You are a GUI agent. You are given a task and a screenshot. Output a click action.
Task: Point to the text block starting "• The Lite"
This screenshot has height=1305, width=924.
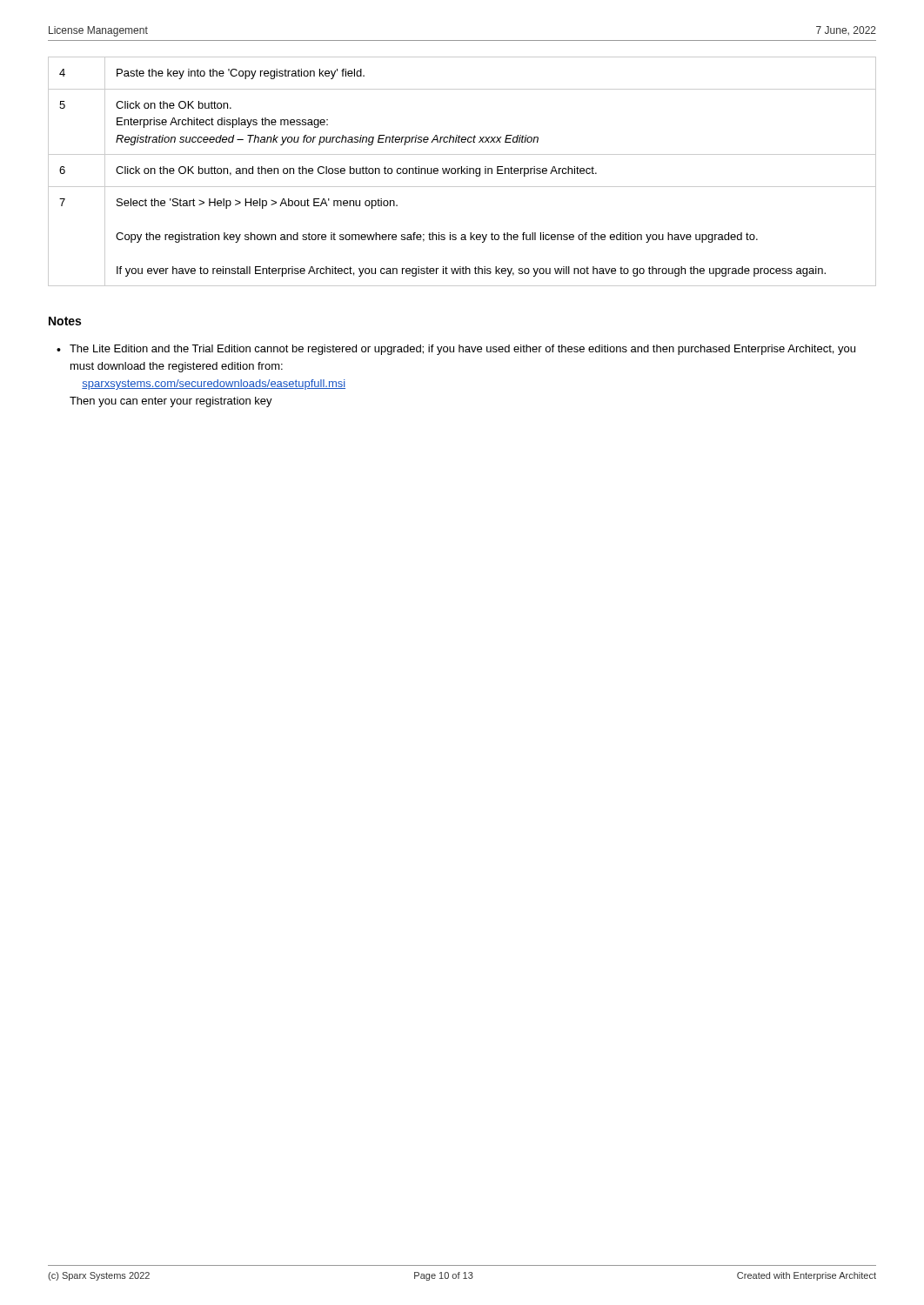pyautogui.click(x=456, y=350)
